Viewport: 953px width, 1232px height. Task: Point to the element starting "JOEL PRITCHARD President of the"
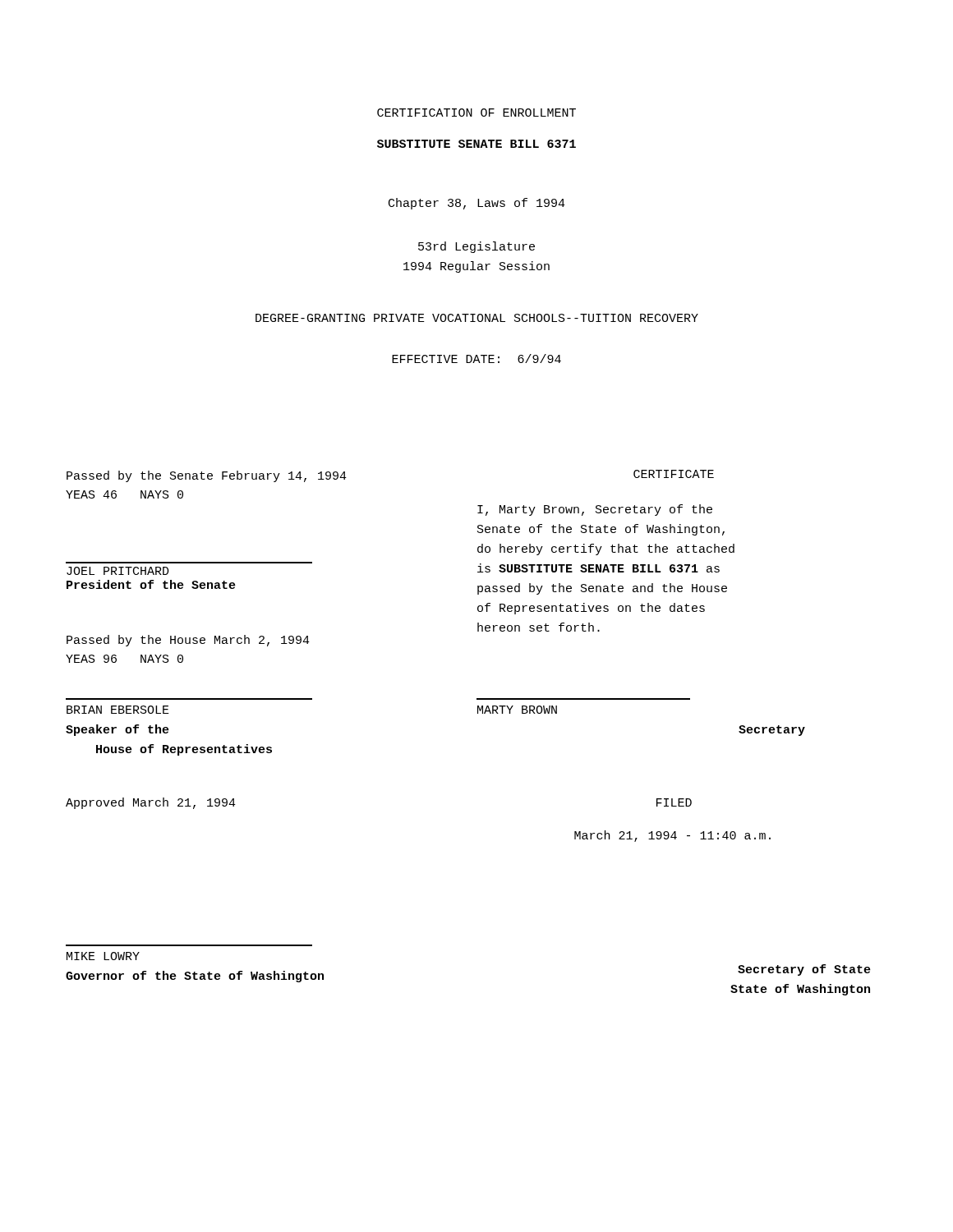(x=189, y=577)
